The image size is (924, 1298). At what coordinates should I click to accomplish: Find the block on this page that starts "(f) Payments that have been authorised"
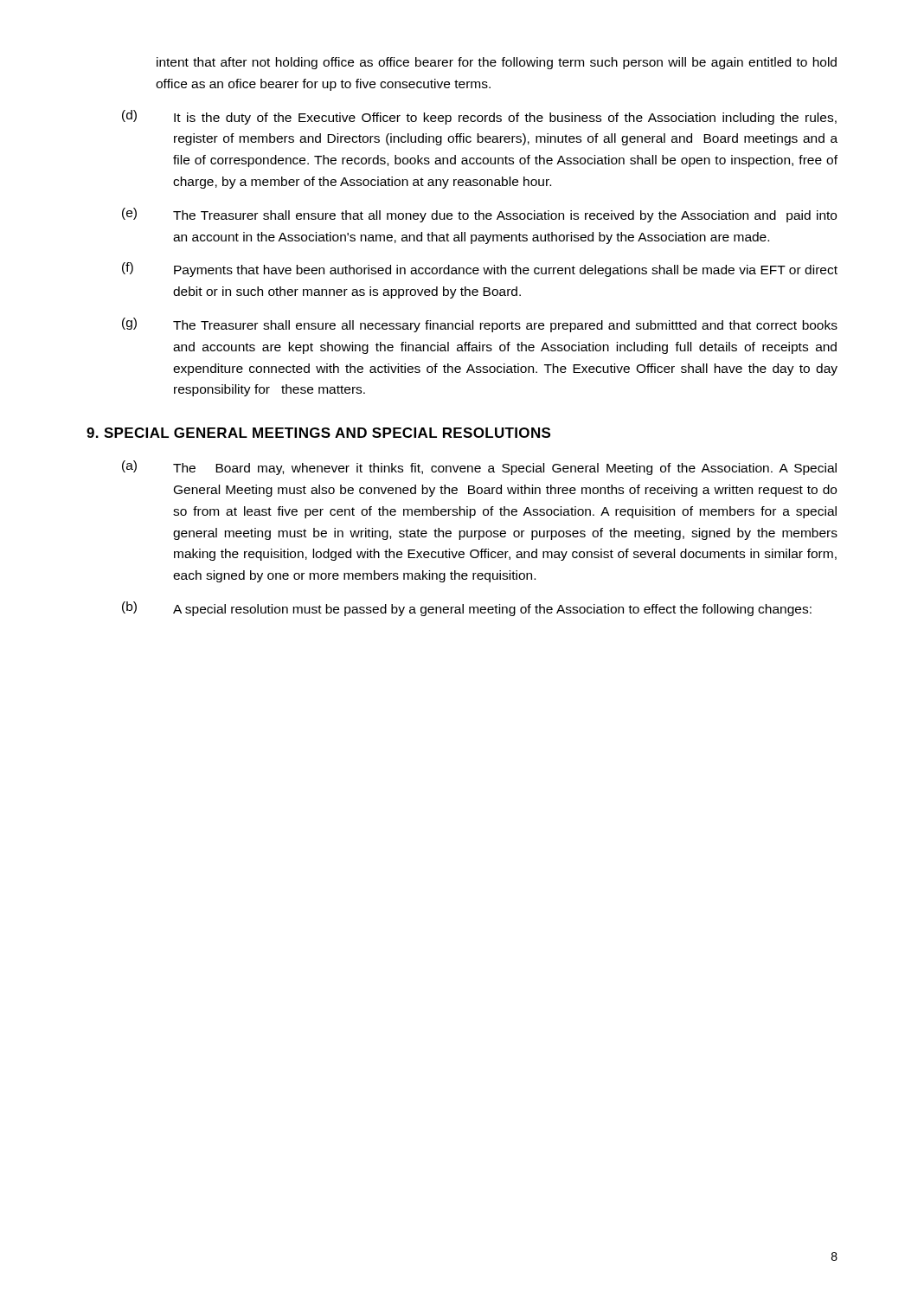point(479,281)
